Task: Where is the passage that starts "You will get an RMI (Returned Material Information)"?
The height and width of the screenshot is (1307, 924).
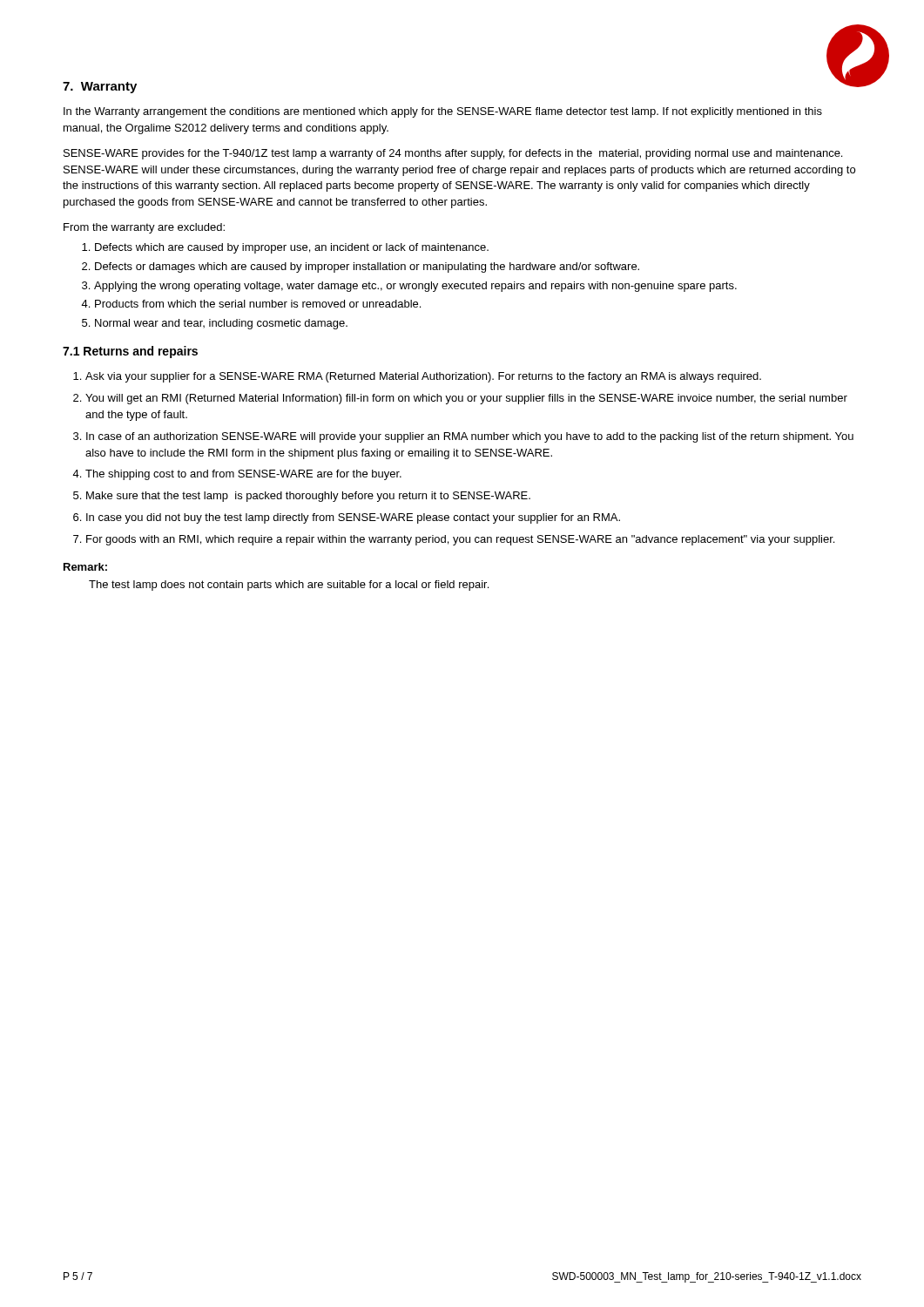Action: [x=466, y=406]
